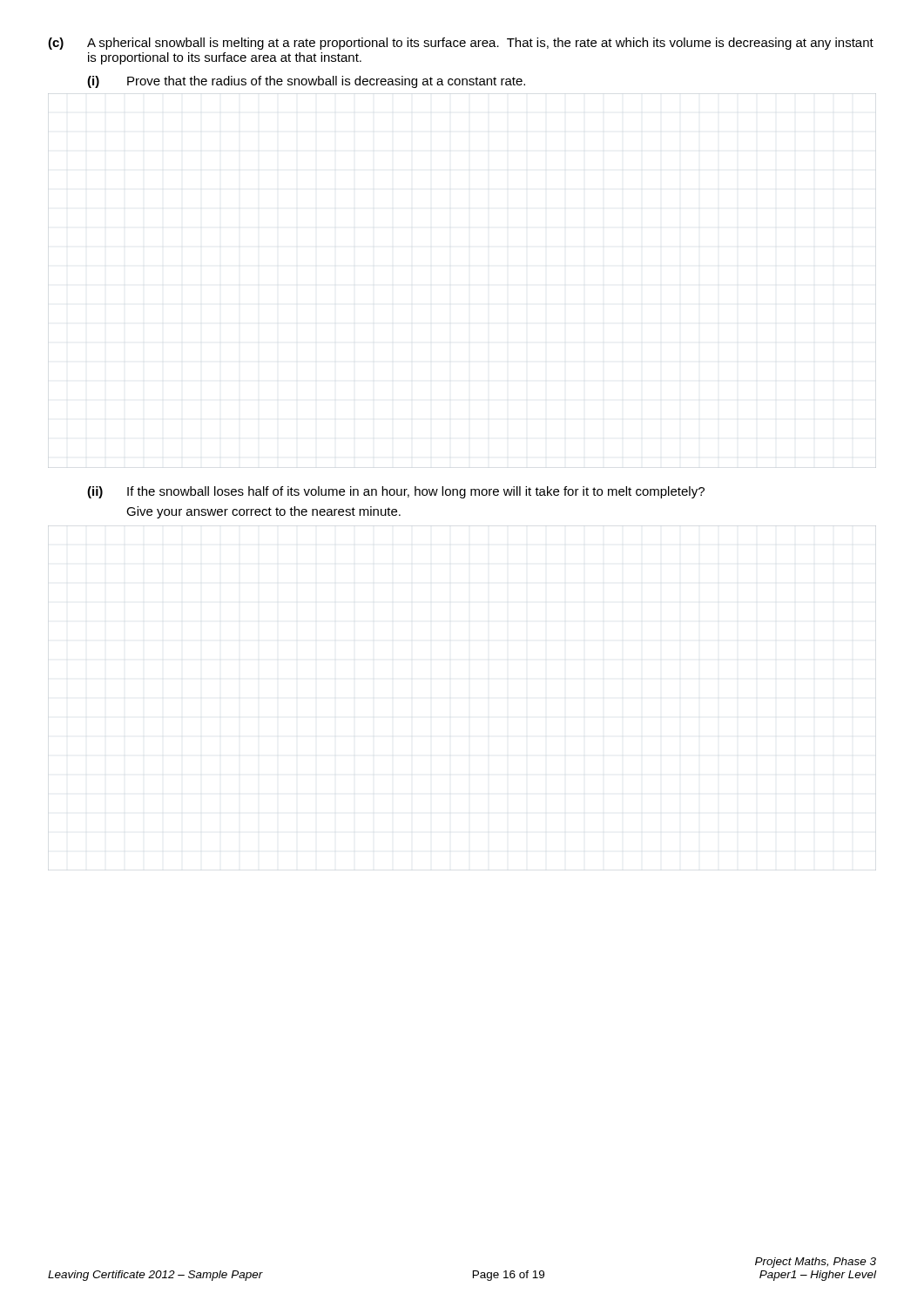Point to the block starting "(ii) If the snowball loses half"

coord(482,491)
